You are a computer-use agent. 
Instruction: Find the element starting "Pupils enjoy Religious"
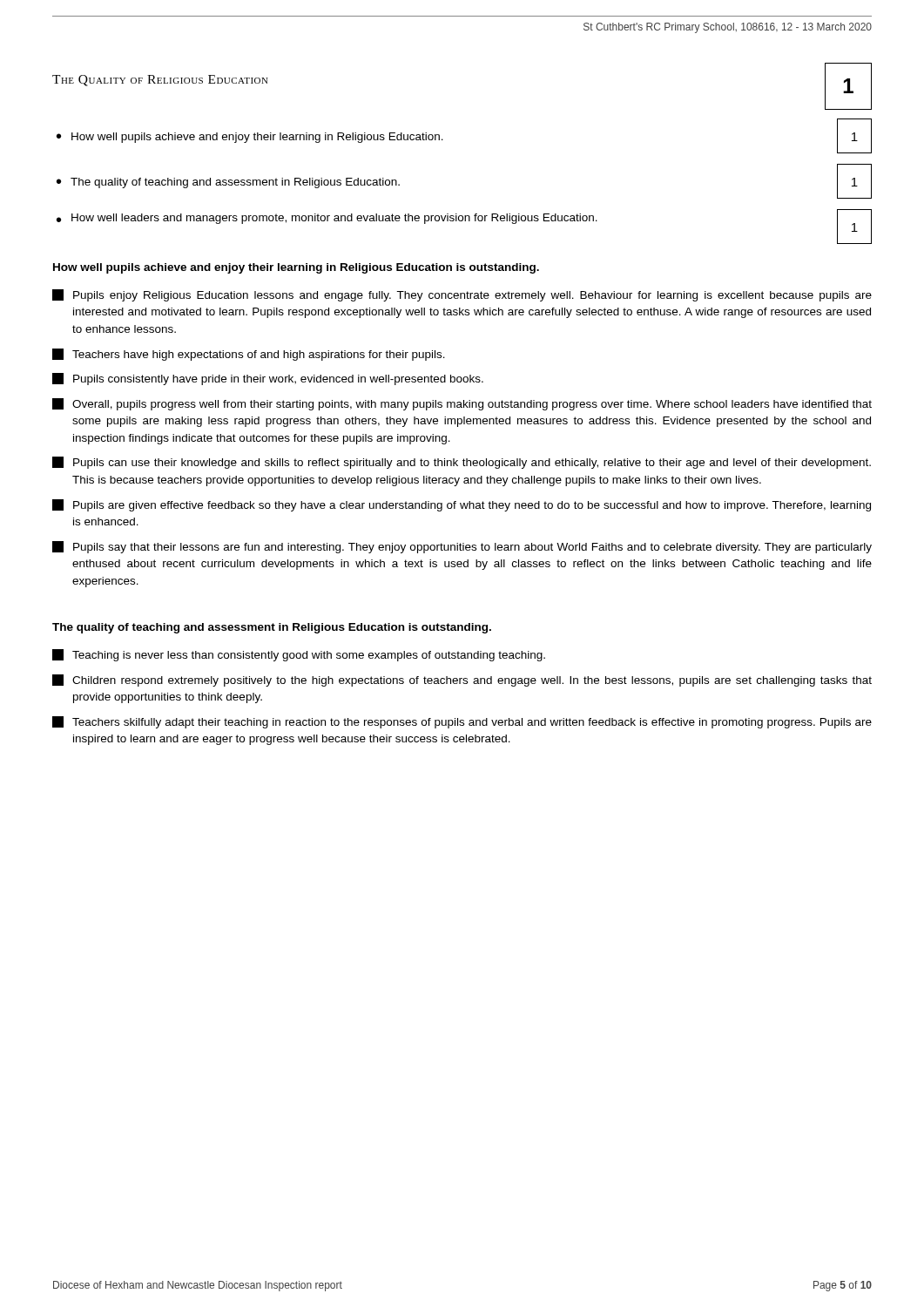pyautogui.click(x=462, y=312)
